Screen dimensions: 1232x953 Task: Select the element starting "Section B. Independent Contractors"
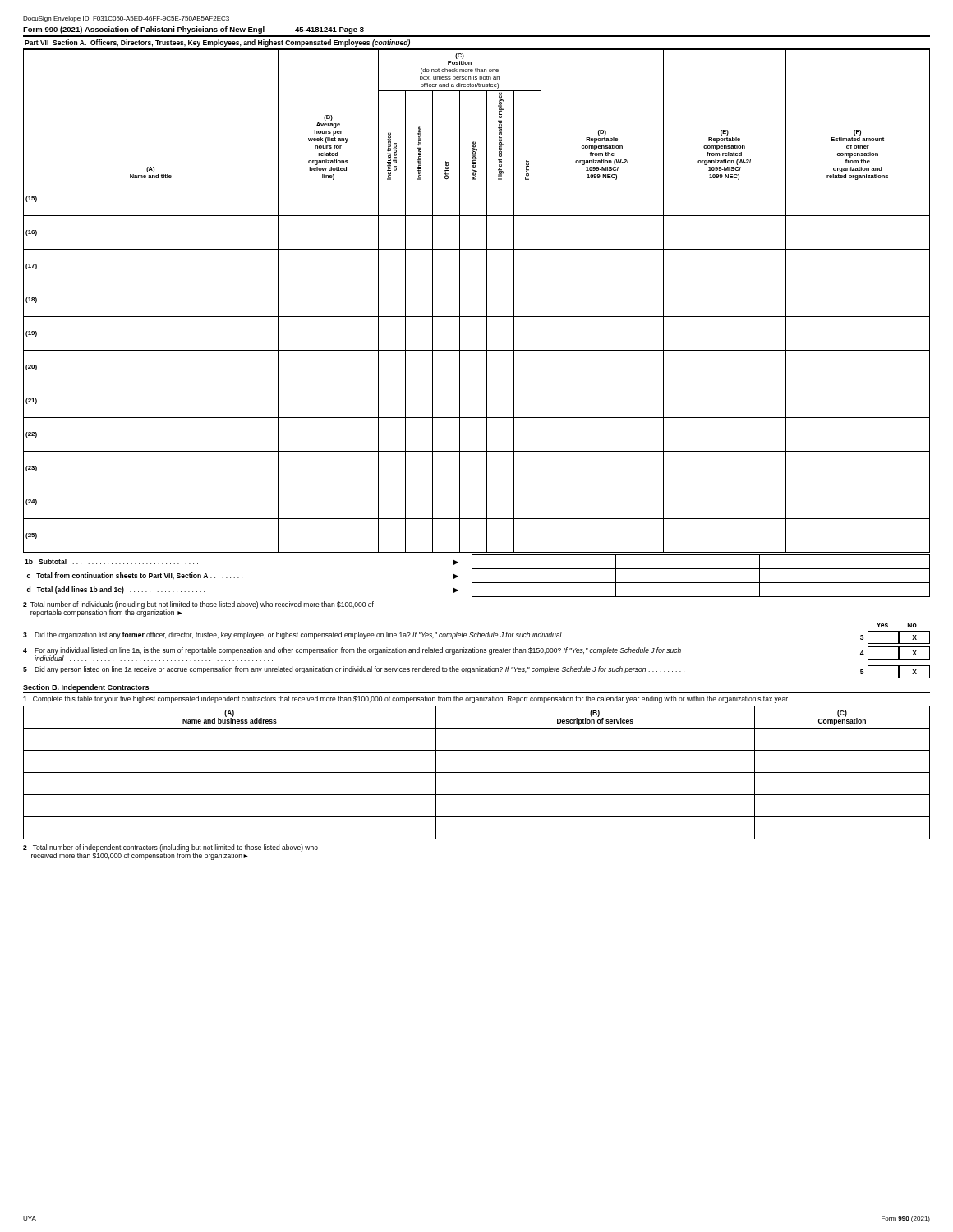pos(86,687)
